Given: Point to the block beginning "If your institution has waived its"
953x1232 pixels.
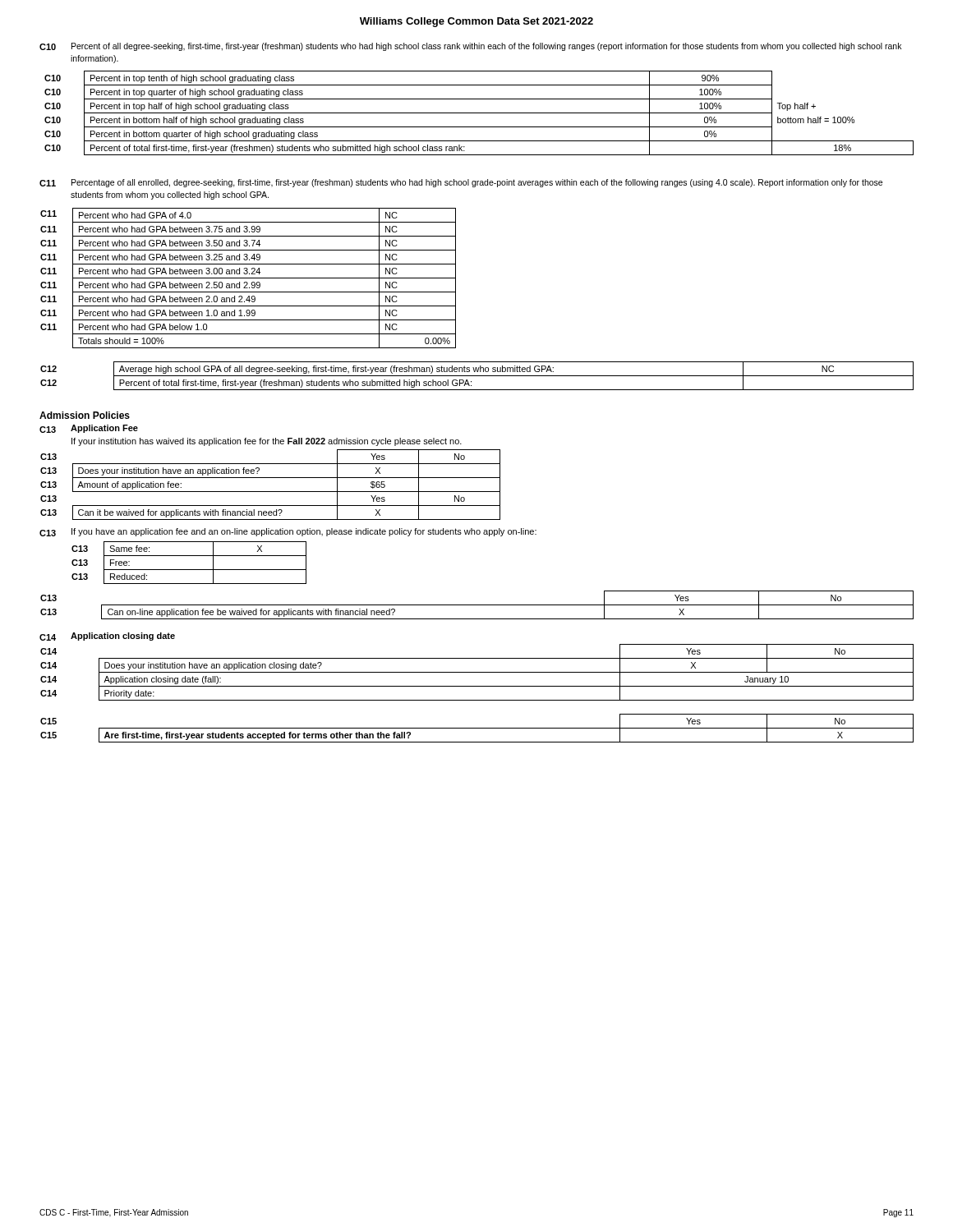Looking at the screenshot, I should 266,441.
